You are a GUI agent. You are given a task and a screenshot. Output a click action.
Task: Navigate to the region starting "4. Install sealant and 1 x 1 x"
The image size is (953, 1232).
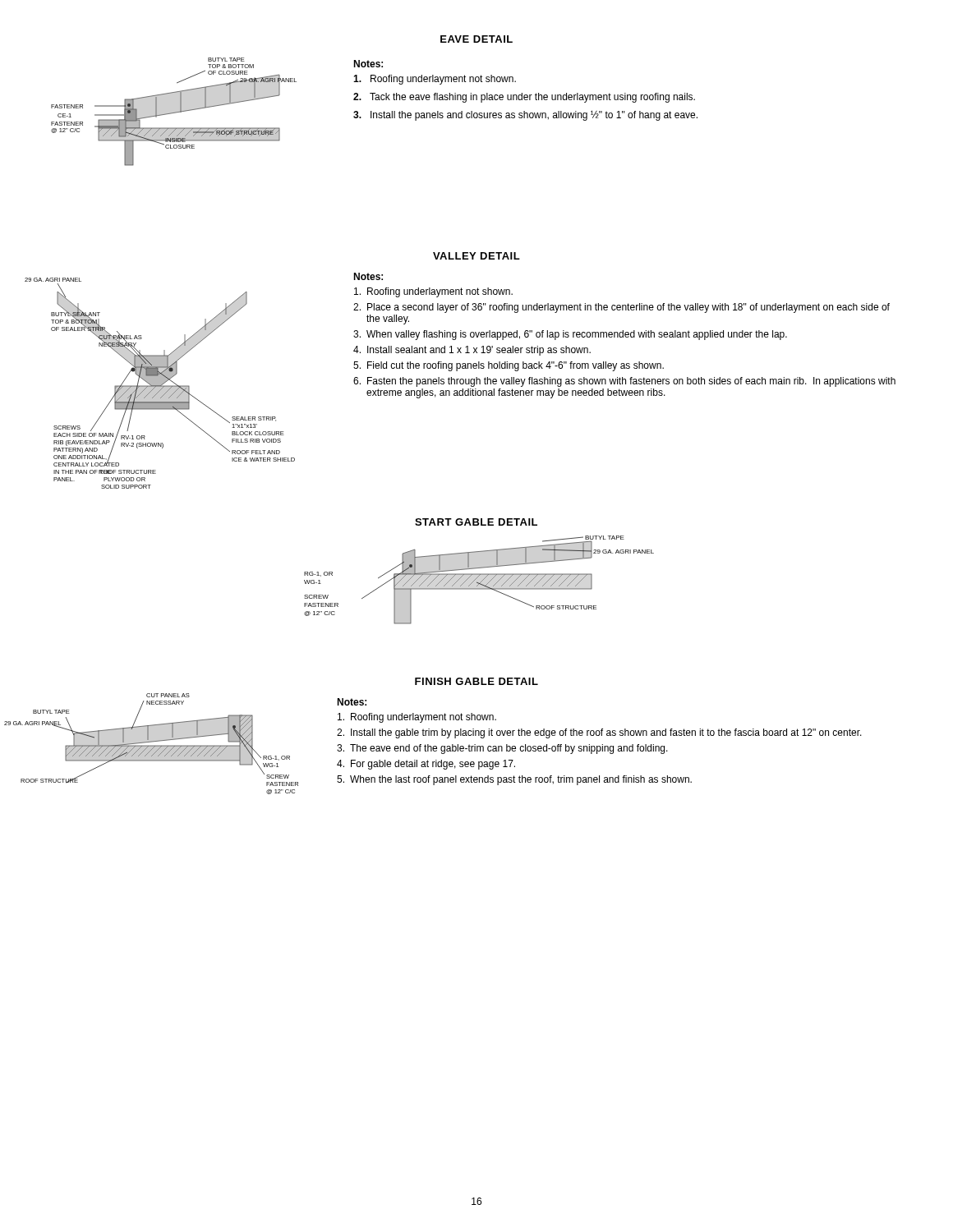pyautogui.click(x=472, y=350)
